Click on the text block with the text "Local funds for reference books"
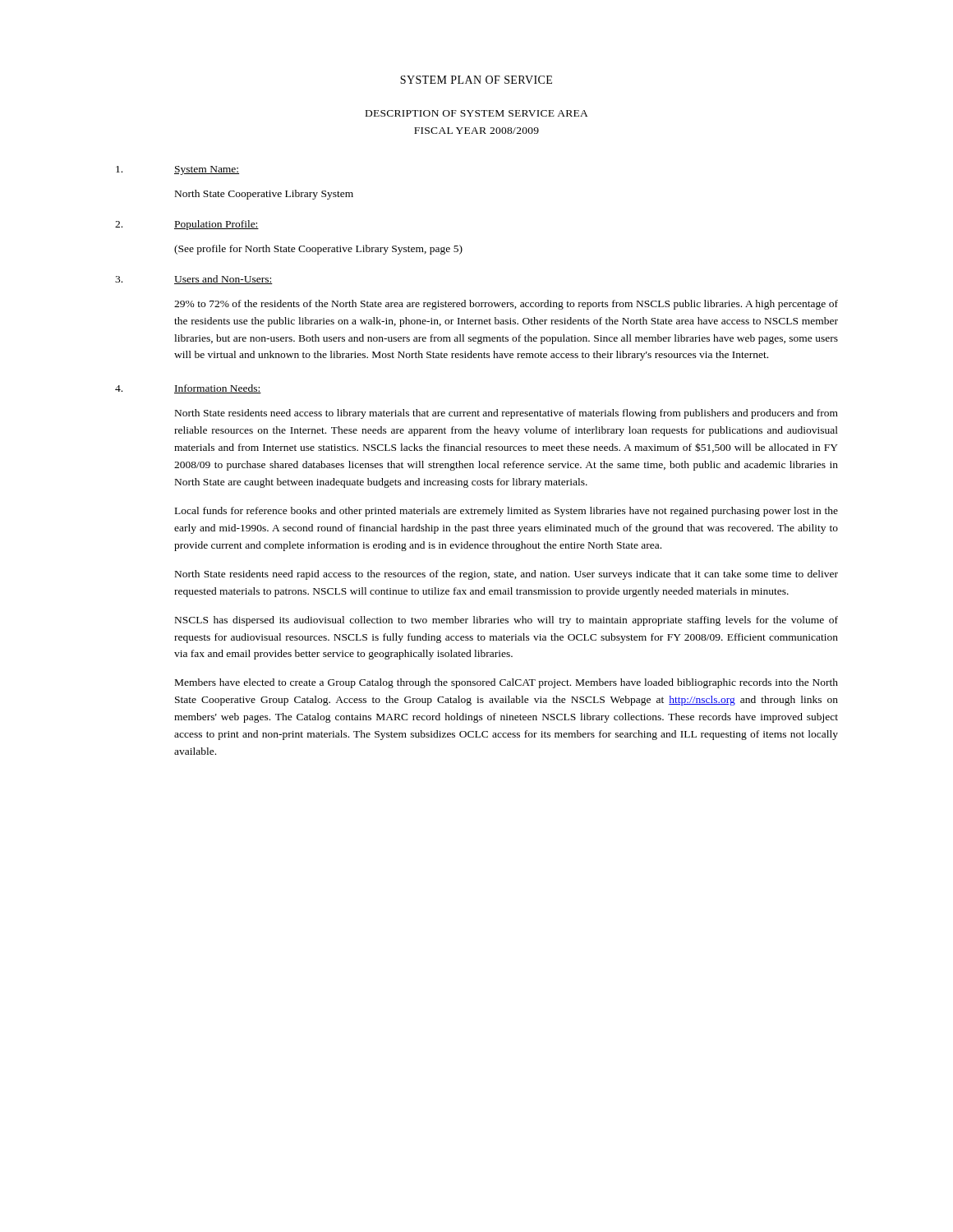 [x=506, y=528]
